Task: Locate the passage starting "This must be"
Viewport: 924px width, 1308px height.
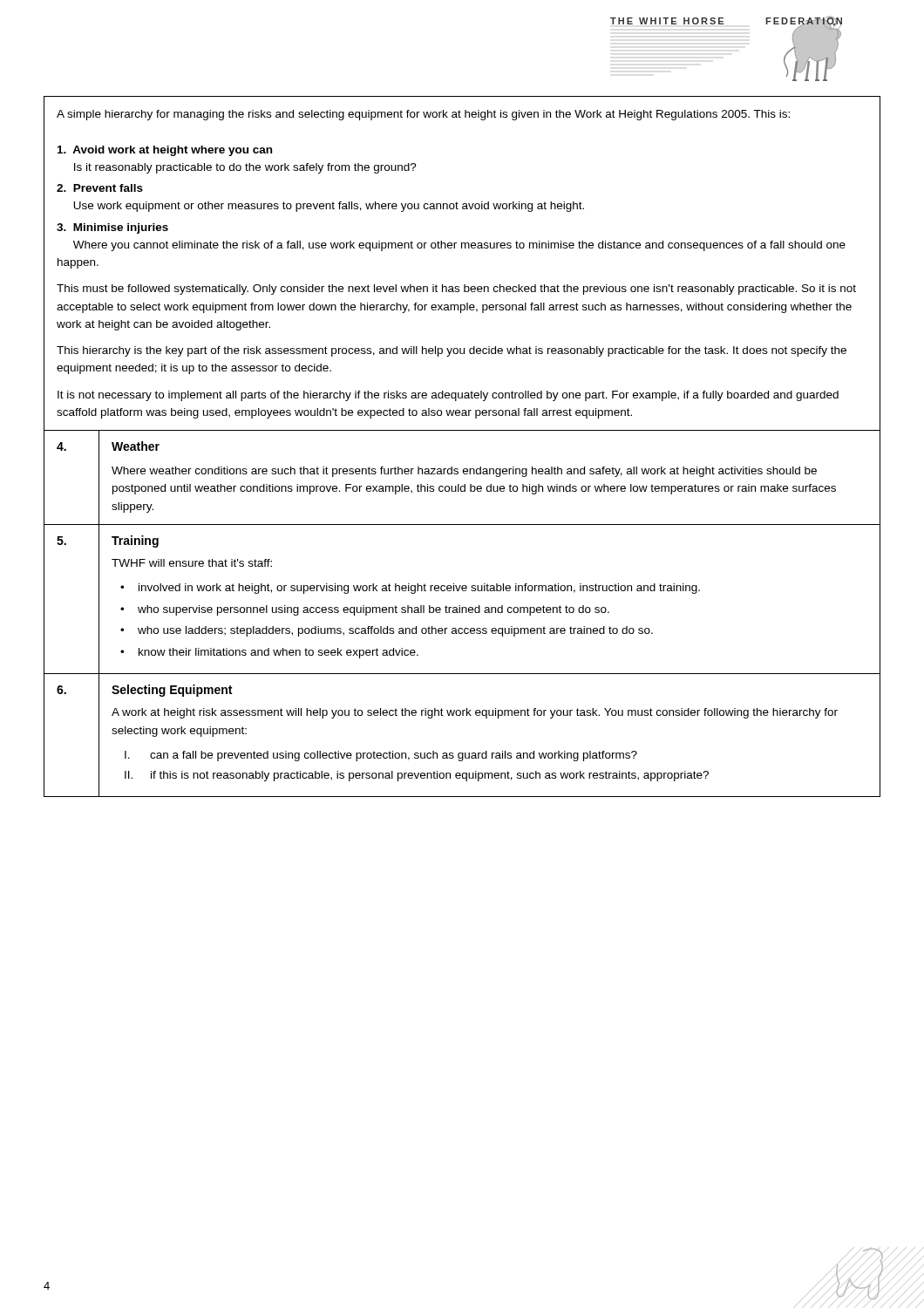Action: point(456,306)
